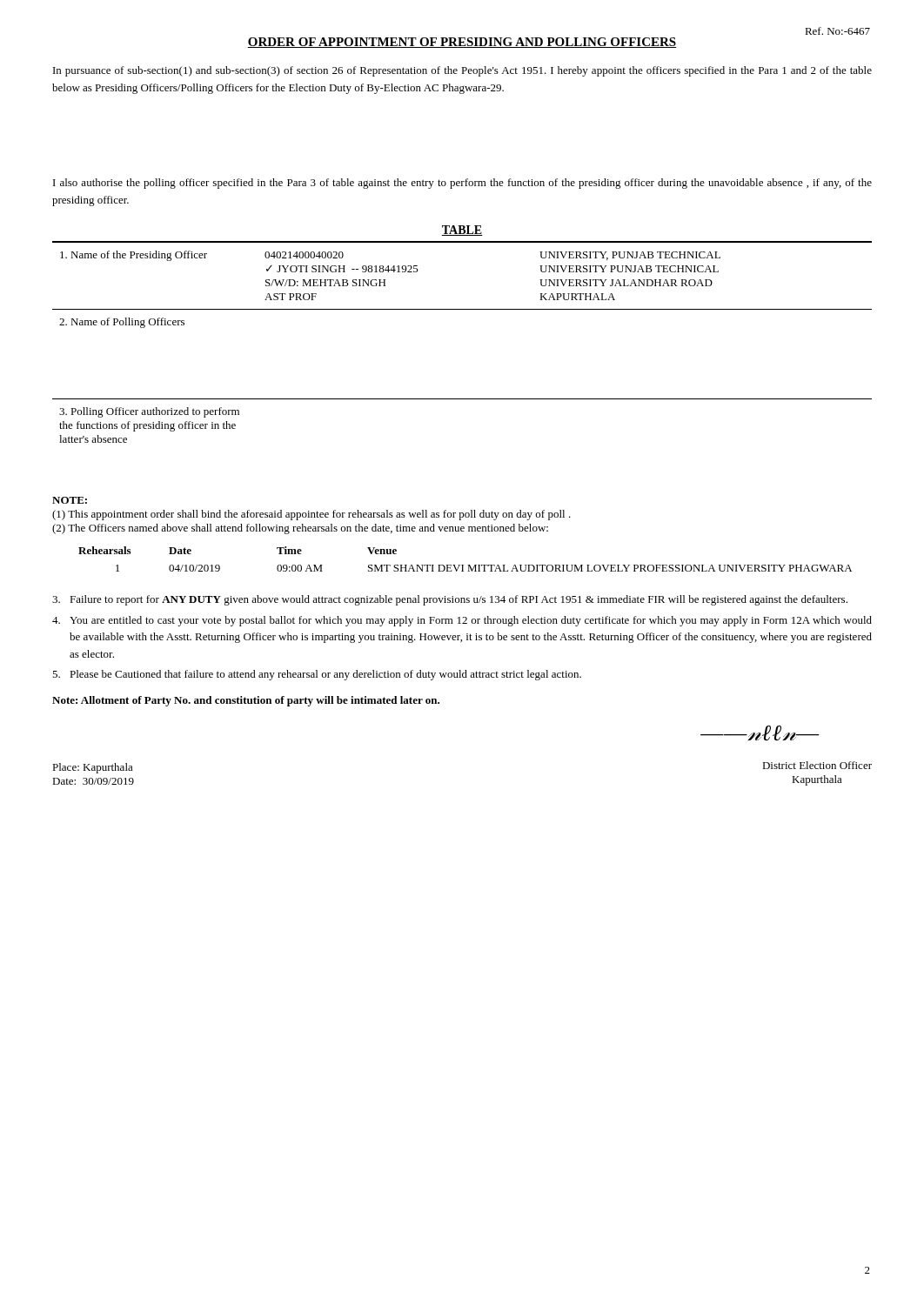Locate the text starting "5. Please be Cautioned that failure to"
924x1305 pixels.
coord(317,674)
